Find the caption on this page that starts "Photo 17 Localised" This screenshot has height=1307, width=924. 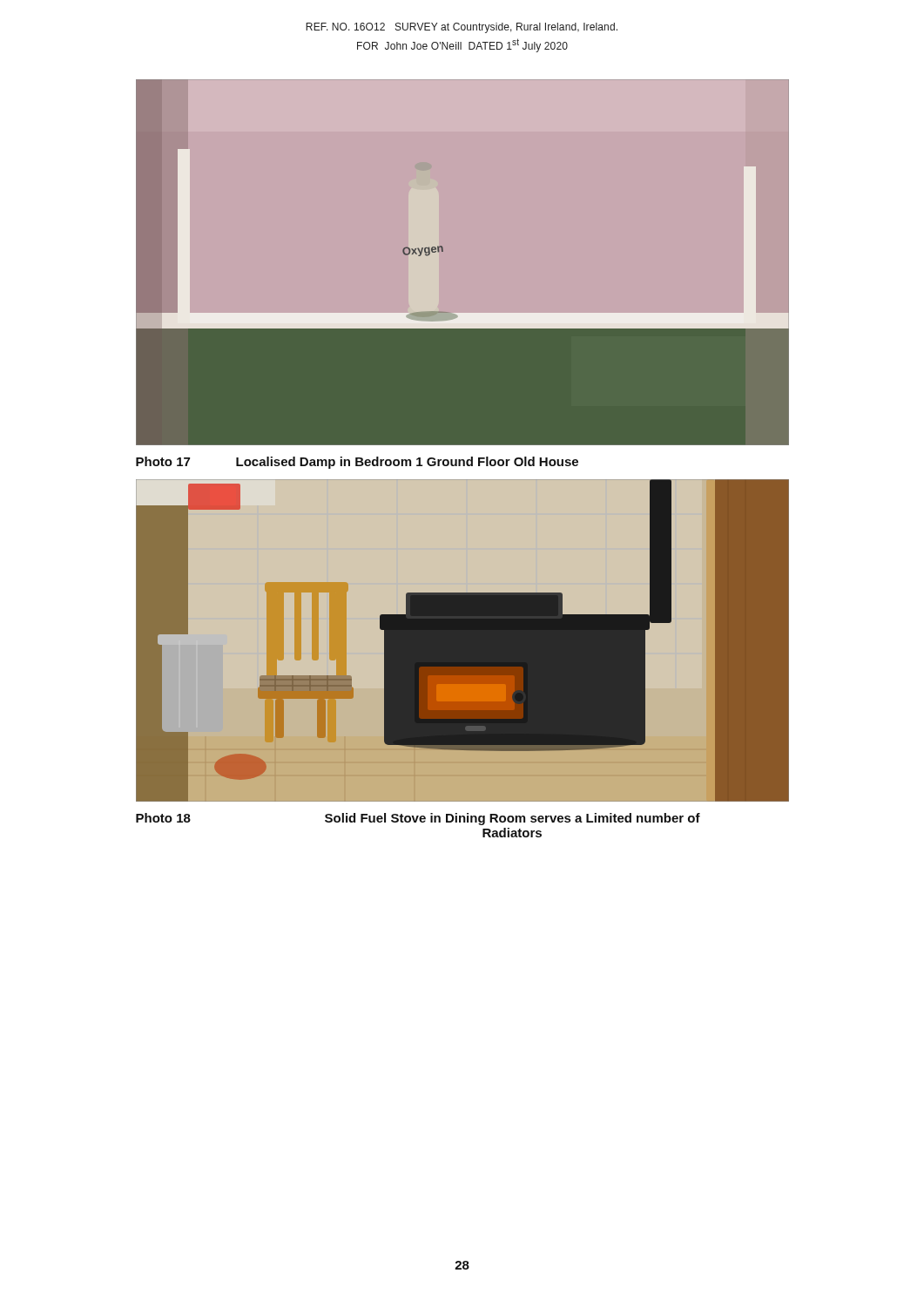point(357,462)
